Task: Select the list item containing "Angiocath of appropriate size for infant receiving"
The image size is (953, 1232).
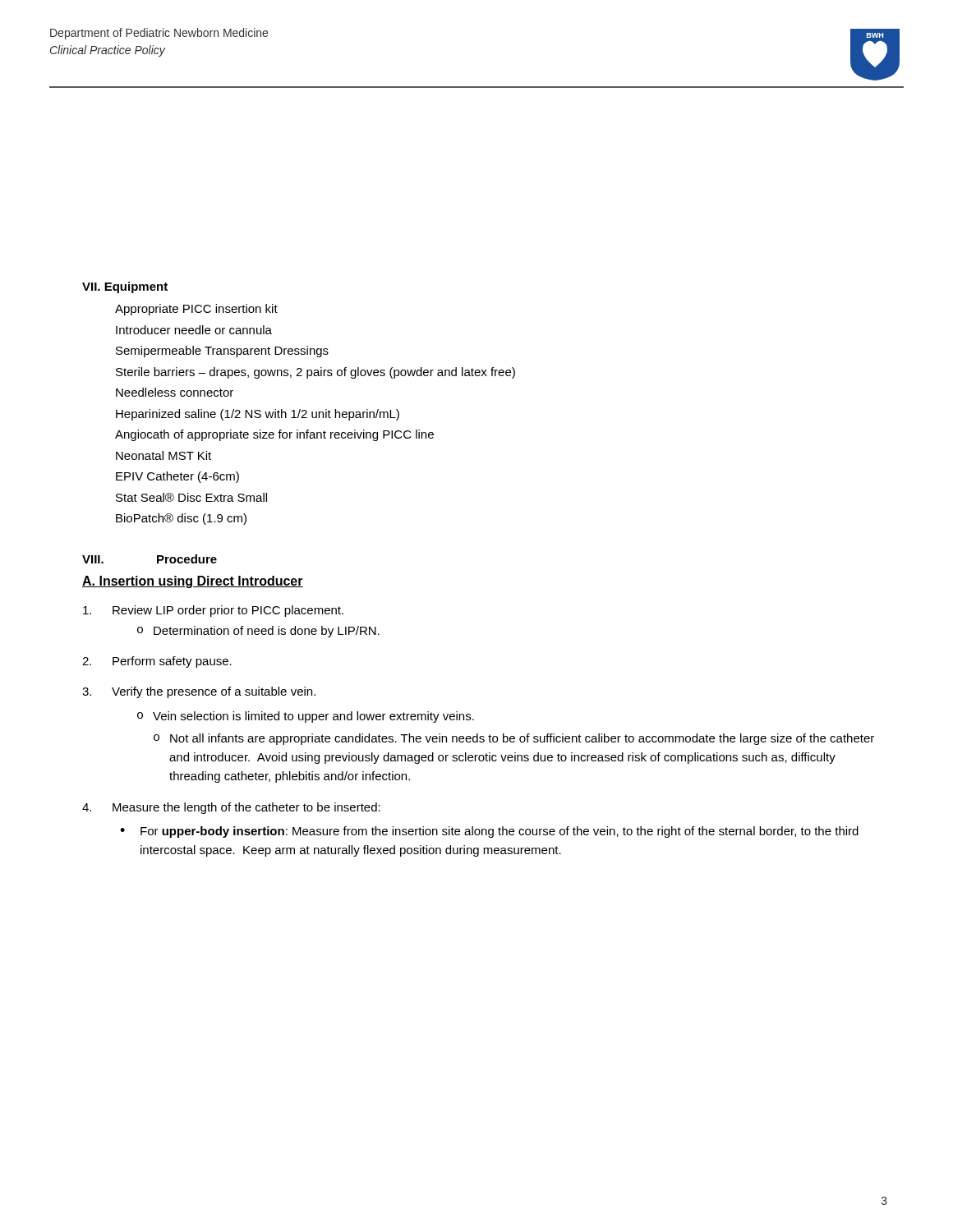Action: pyautogui.click(x=274, y=435)
